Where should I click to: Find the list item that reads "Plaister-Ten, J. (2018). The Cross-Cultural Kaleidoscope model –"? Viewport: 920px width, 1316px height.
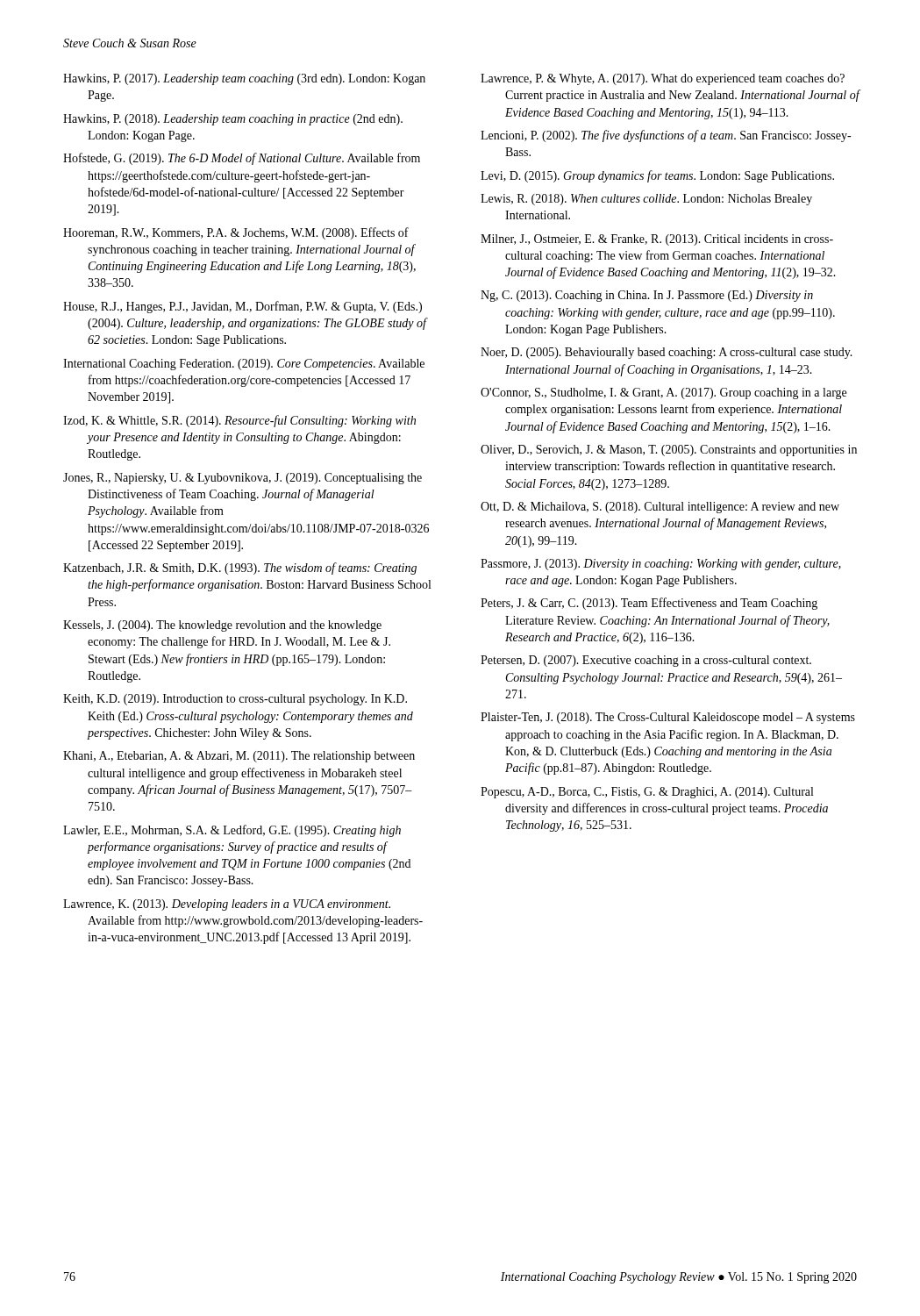pos(668,743)
